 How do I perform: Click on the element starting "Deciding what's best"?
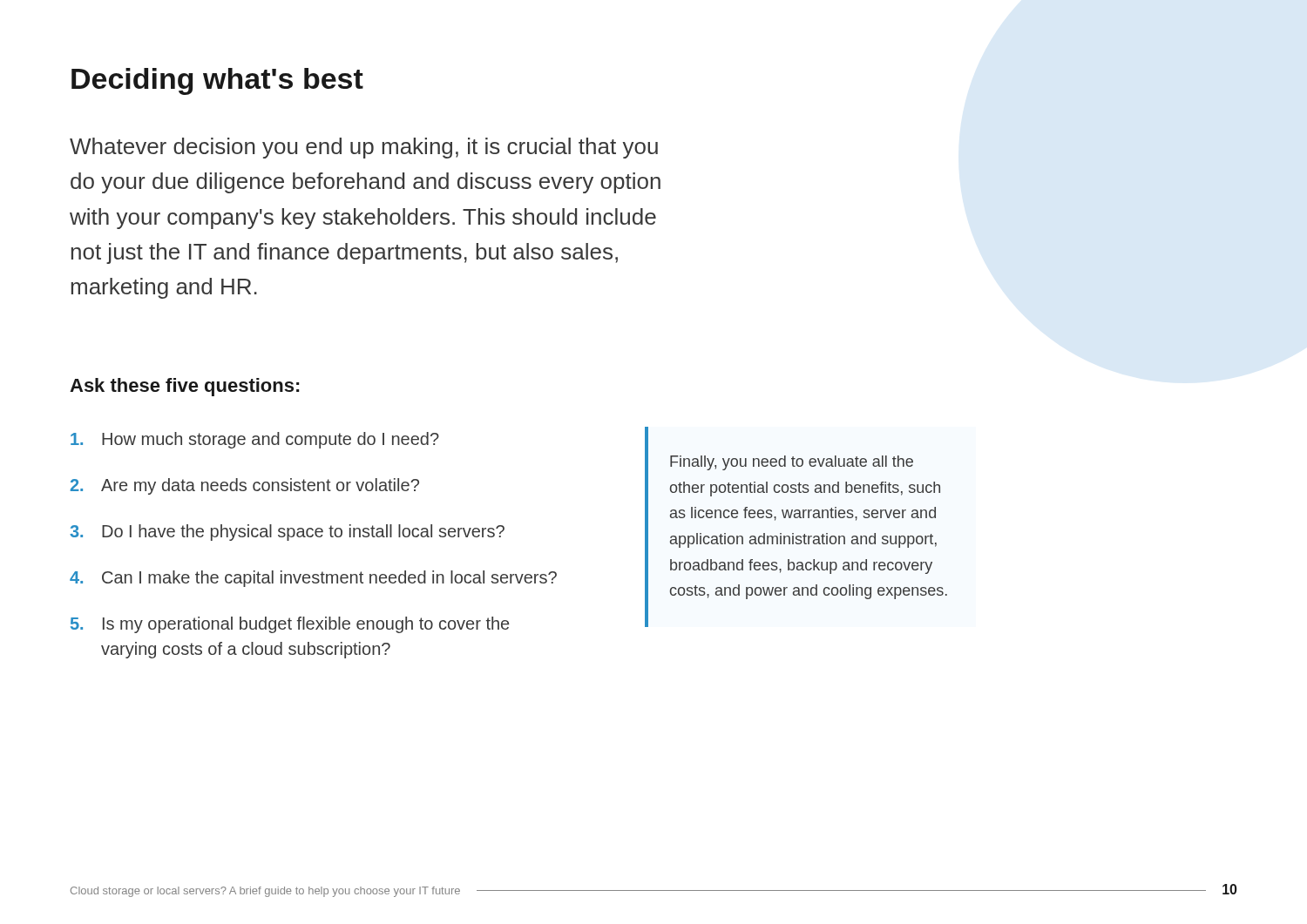[216, 78]
